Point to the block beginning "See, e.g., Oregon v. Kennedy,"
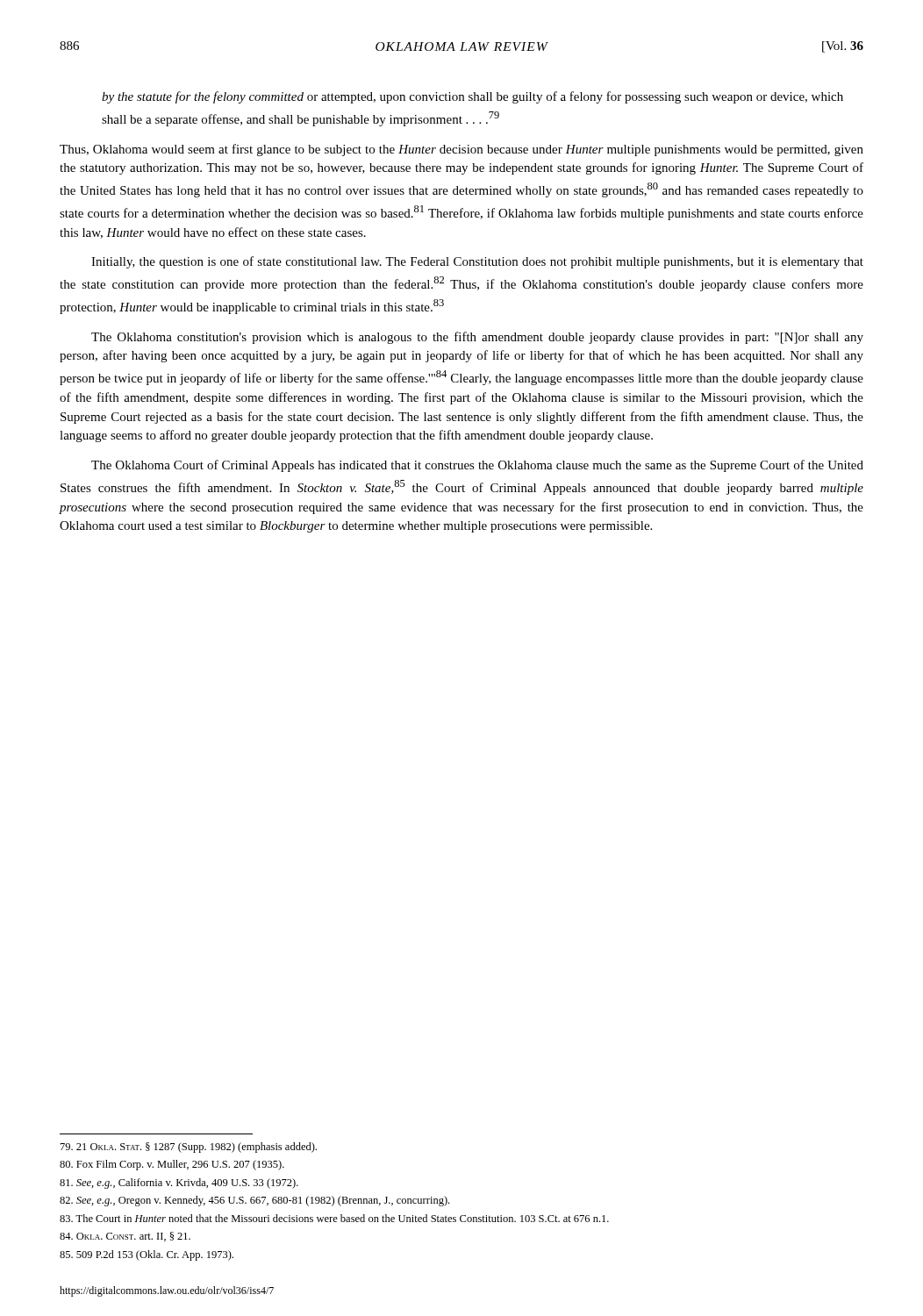The image size is (923, 1316). click(255, 1200)
